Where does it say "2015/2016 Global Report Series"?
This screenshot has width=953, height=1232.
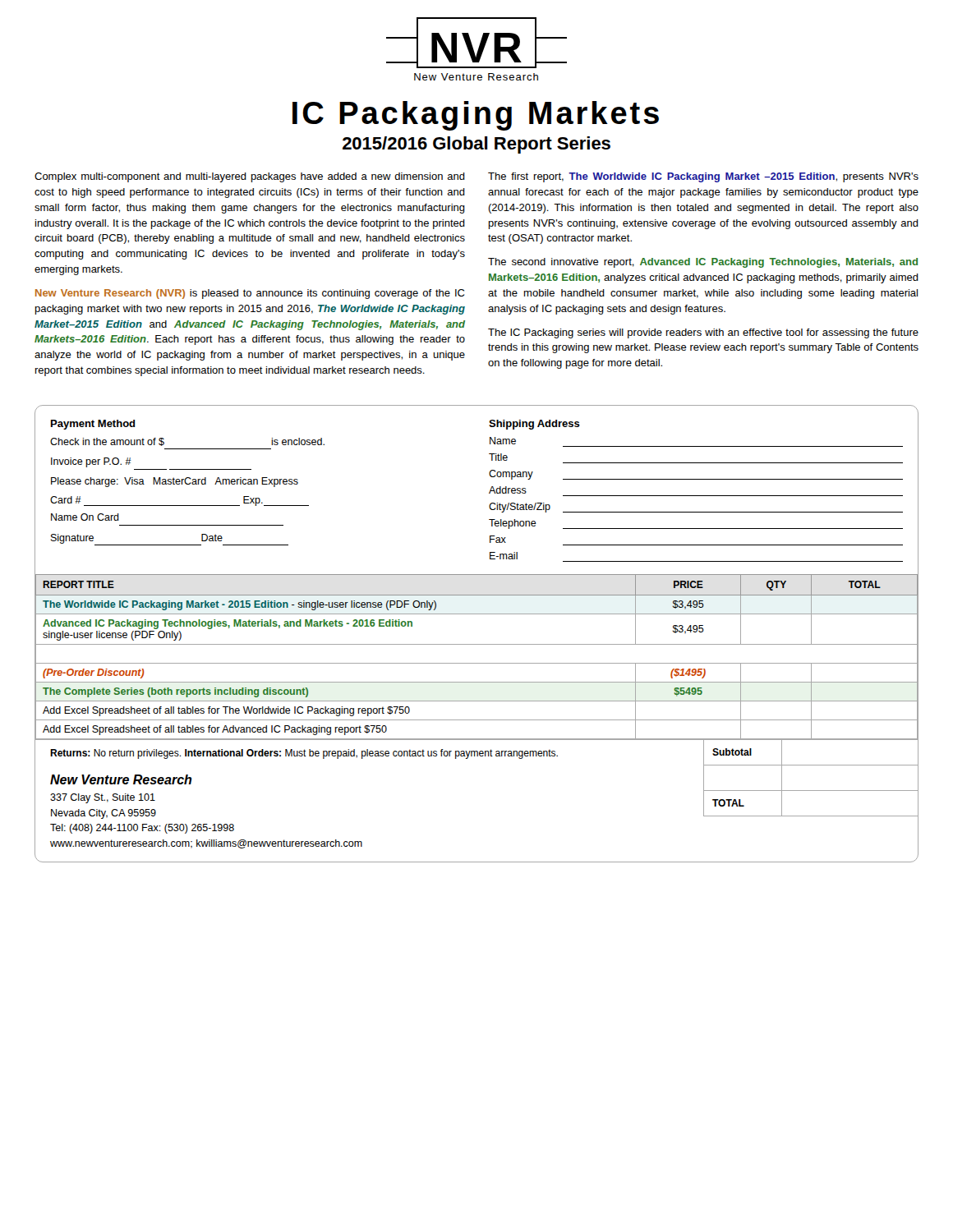(x=476, y=143)
